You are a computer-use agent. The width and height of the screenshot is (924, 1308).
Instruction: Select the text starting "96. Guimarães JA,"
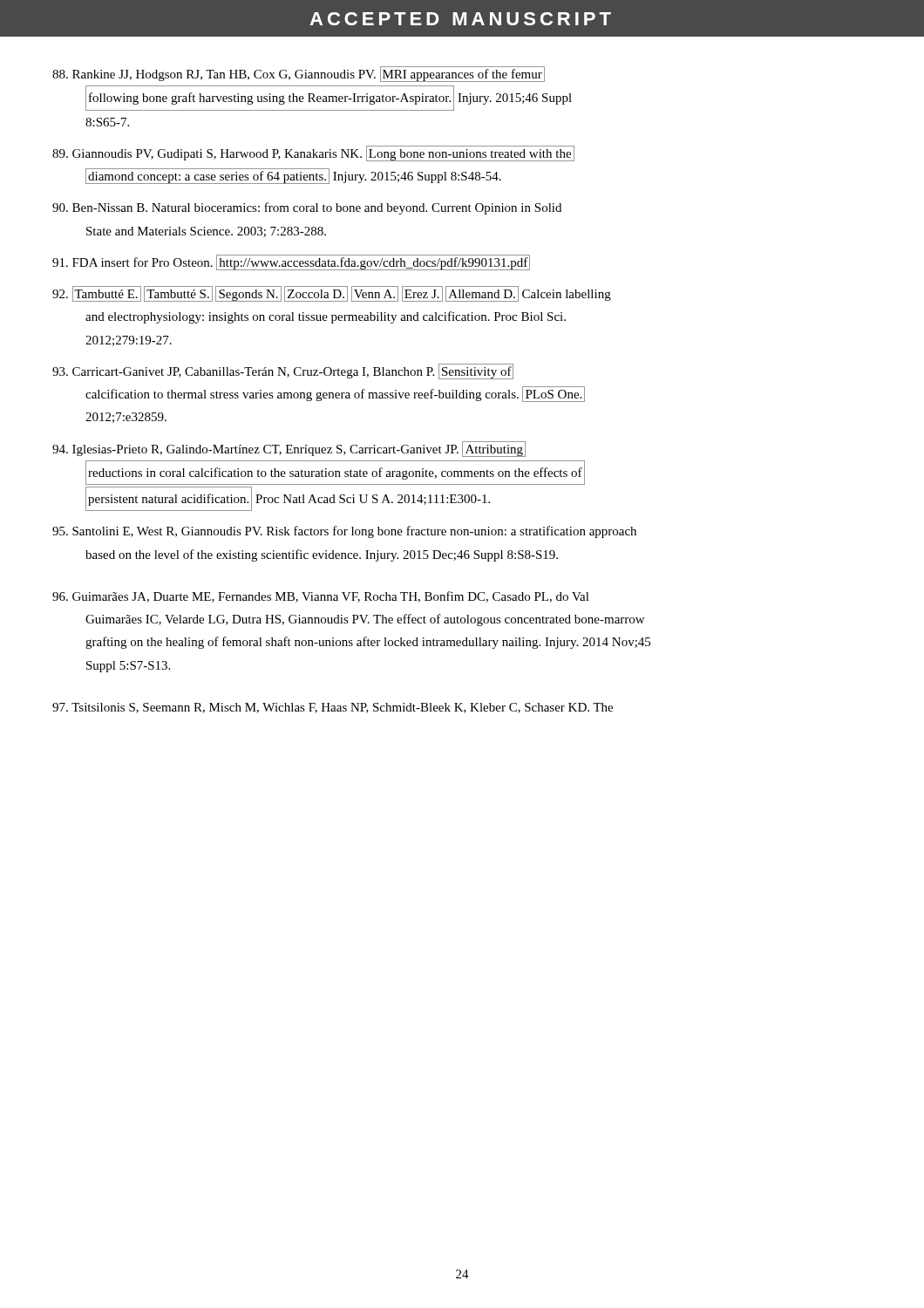coord(462,633)
